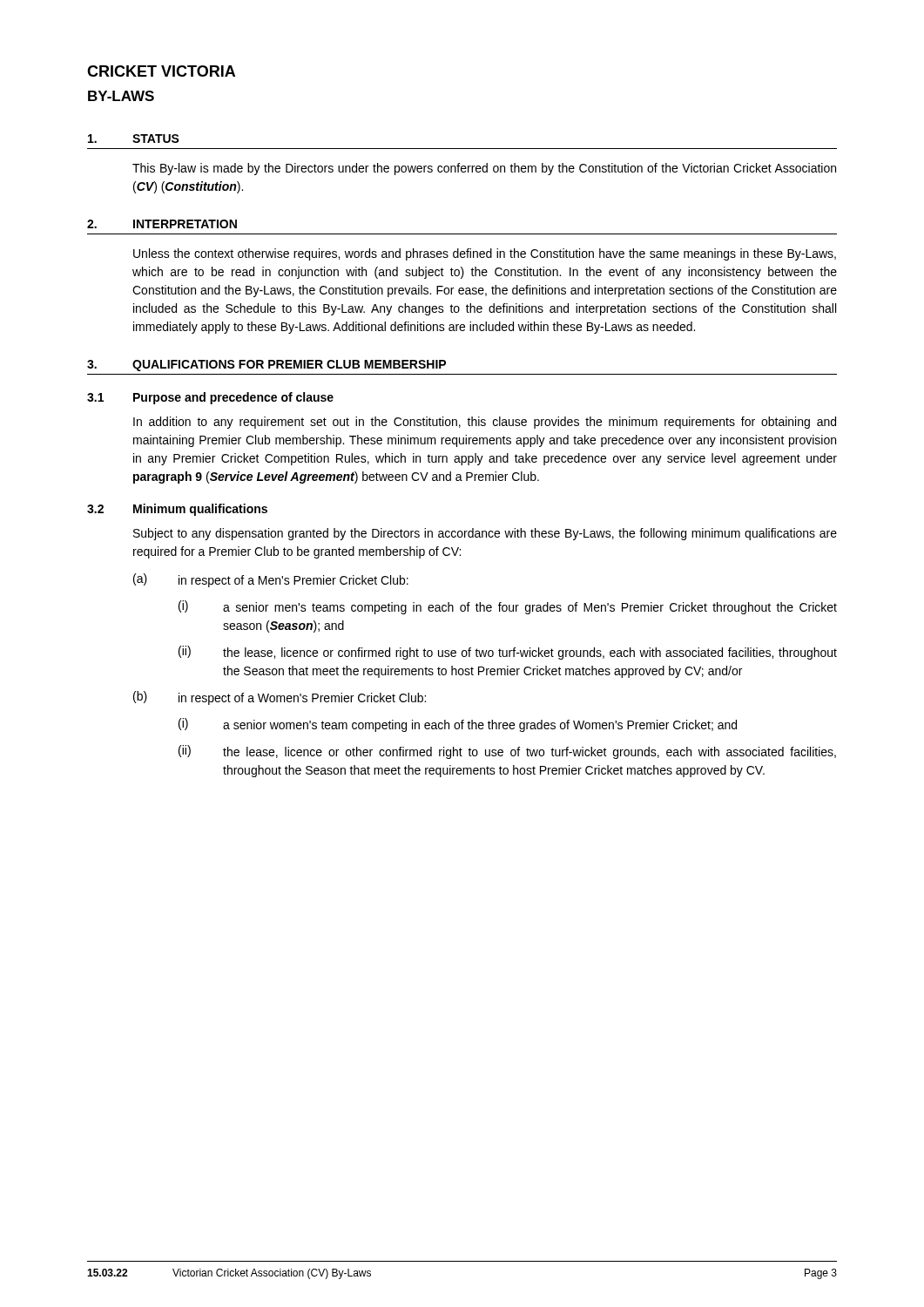
Task: Locate the section header that says "3.2 Minimum qualifications"
Action: 178,509
